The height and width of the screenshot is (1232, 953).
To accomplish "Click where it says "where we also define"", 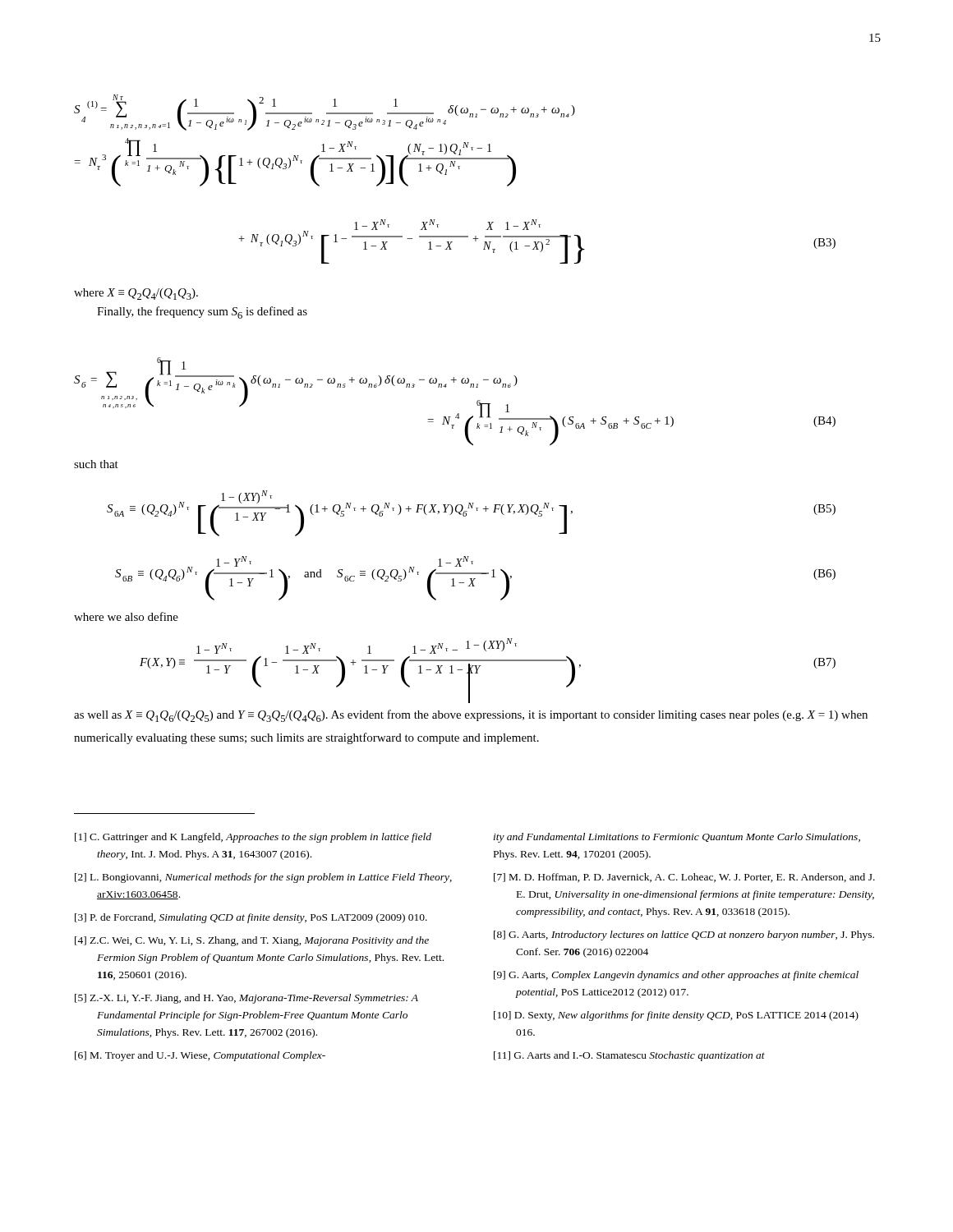I will [126, 617].
